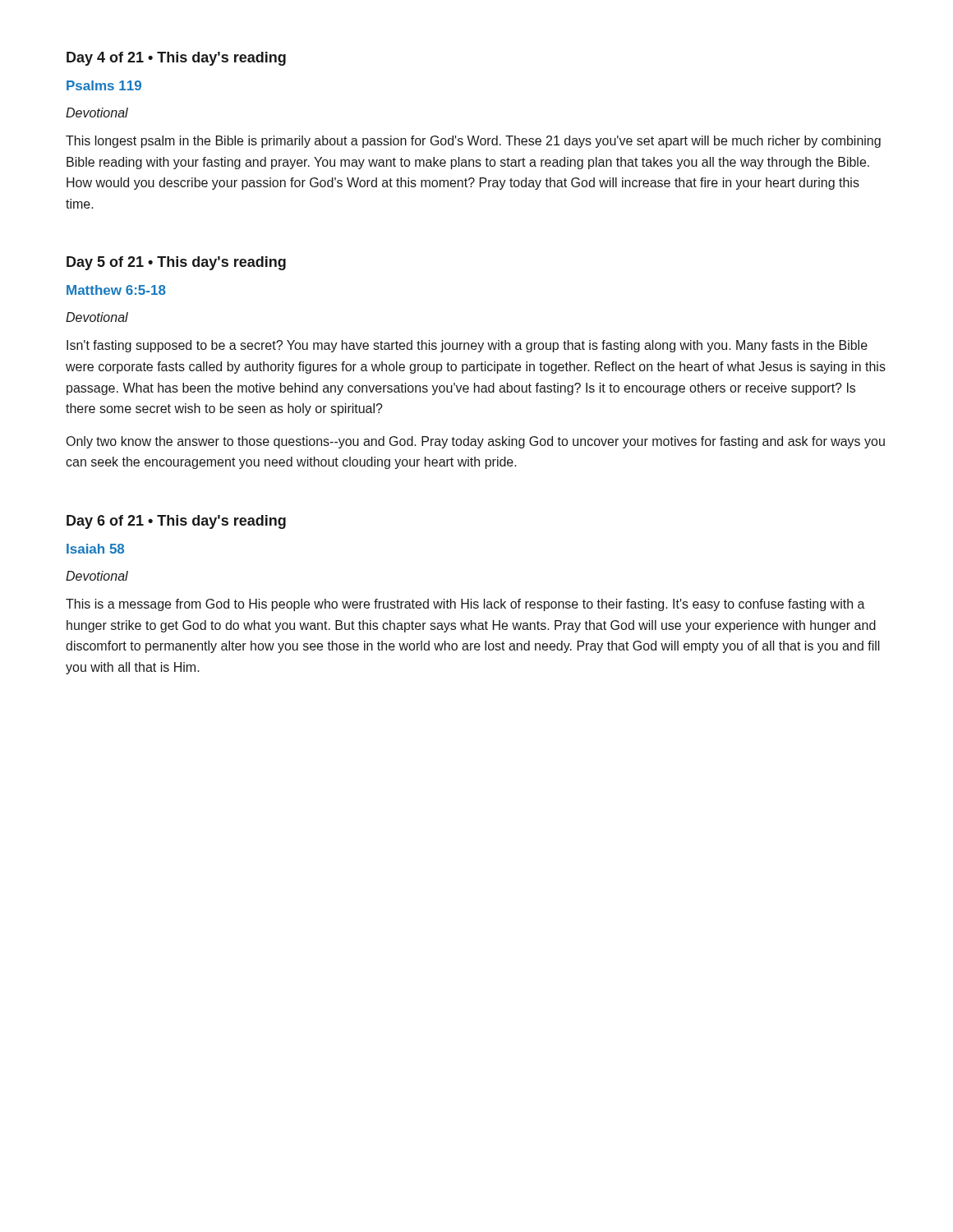Find the block on this page that starts "Isn't fasting supposed to be a"
This screenshot has width=953, height=1232.
tap(476, 377)
